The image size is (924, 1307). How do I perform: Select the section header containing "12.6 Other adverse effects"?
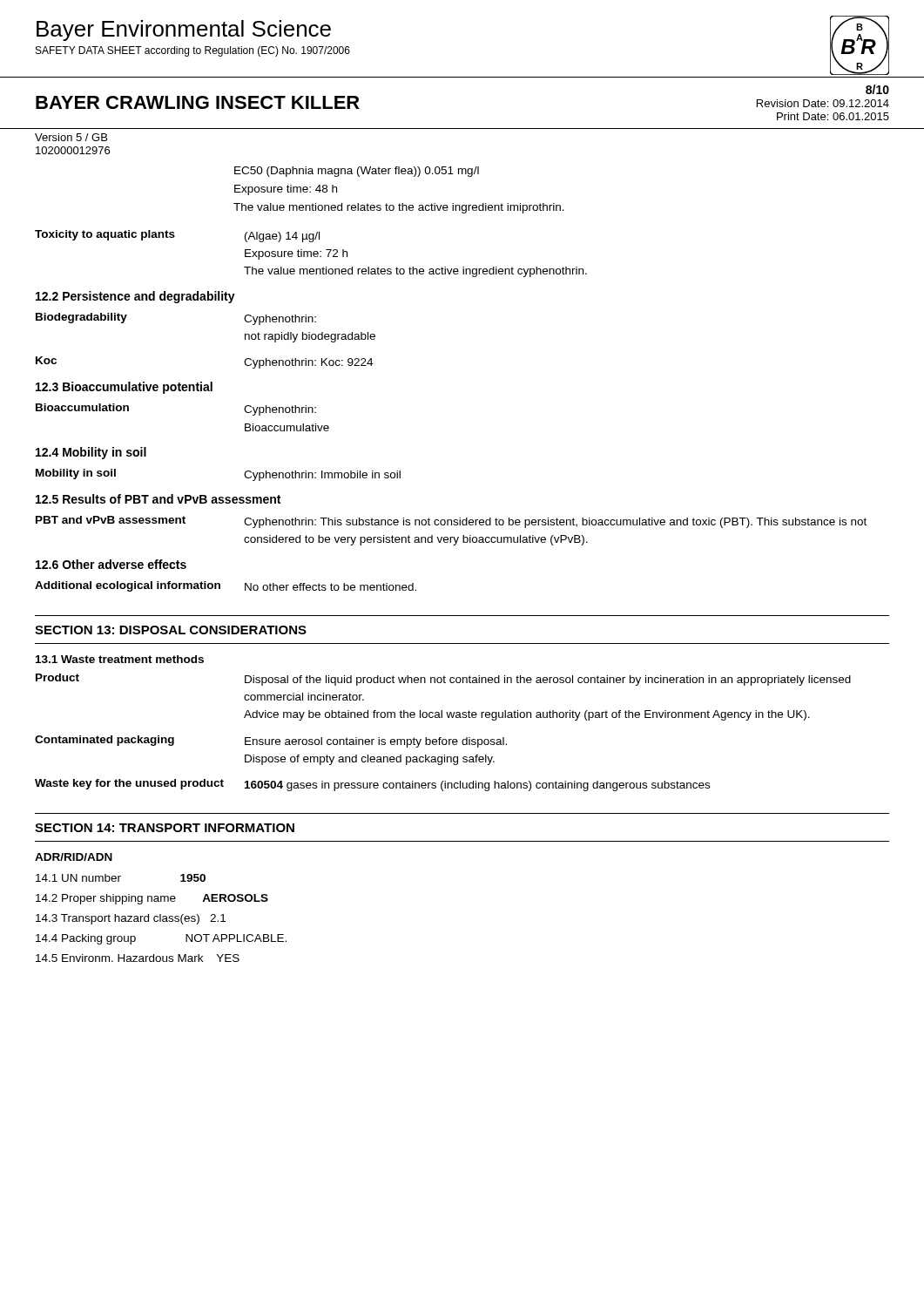point(111,564)
